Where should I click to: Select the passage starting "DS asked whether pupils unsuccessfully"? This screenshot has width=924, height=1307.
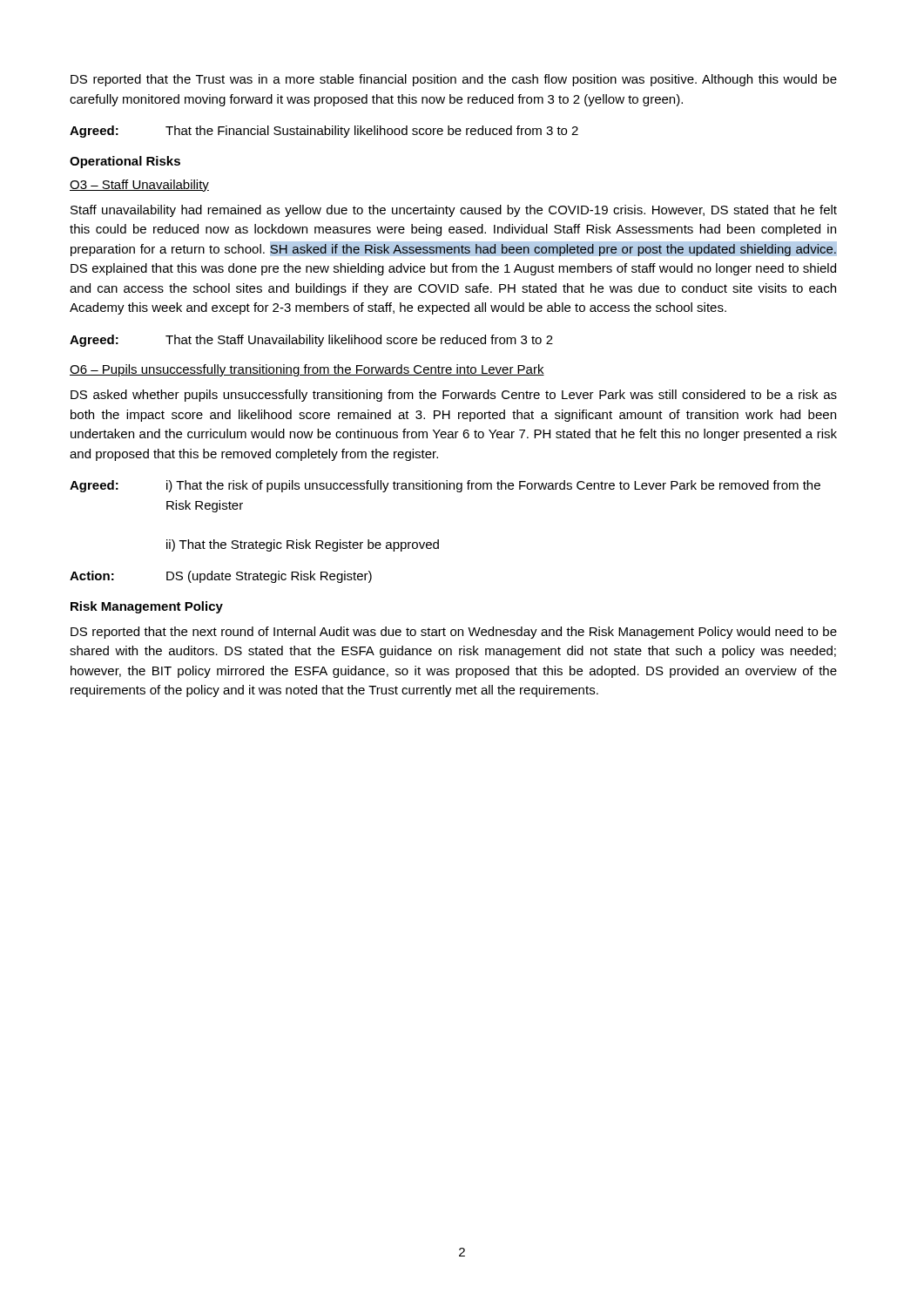(x=453, y=424)
